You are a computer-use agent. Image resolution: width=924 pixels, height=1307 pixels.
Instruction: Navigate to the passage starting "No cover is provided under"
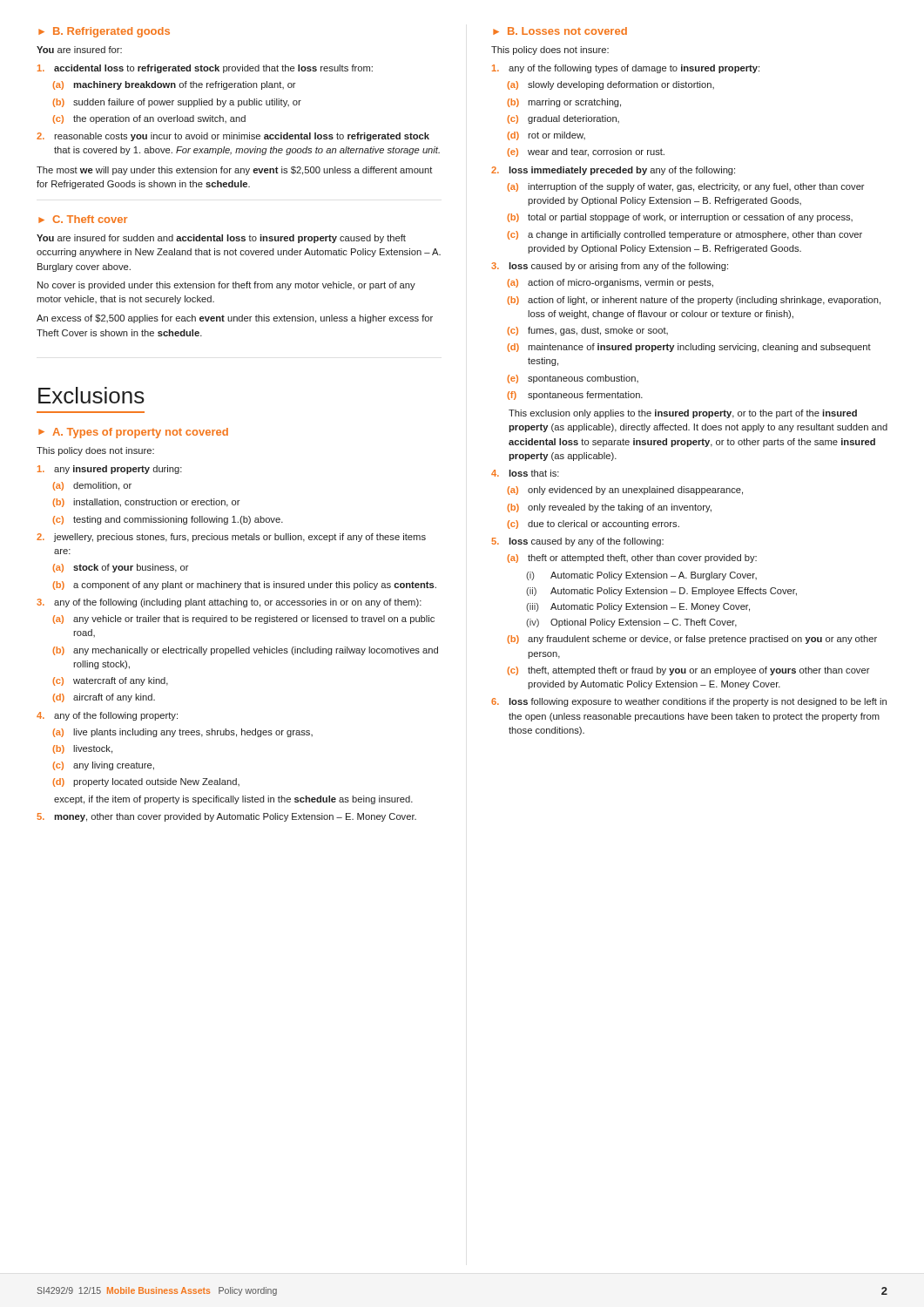(226, 292)
